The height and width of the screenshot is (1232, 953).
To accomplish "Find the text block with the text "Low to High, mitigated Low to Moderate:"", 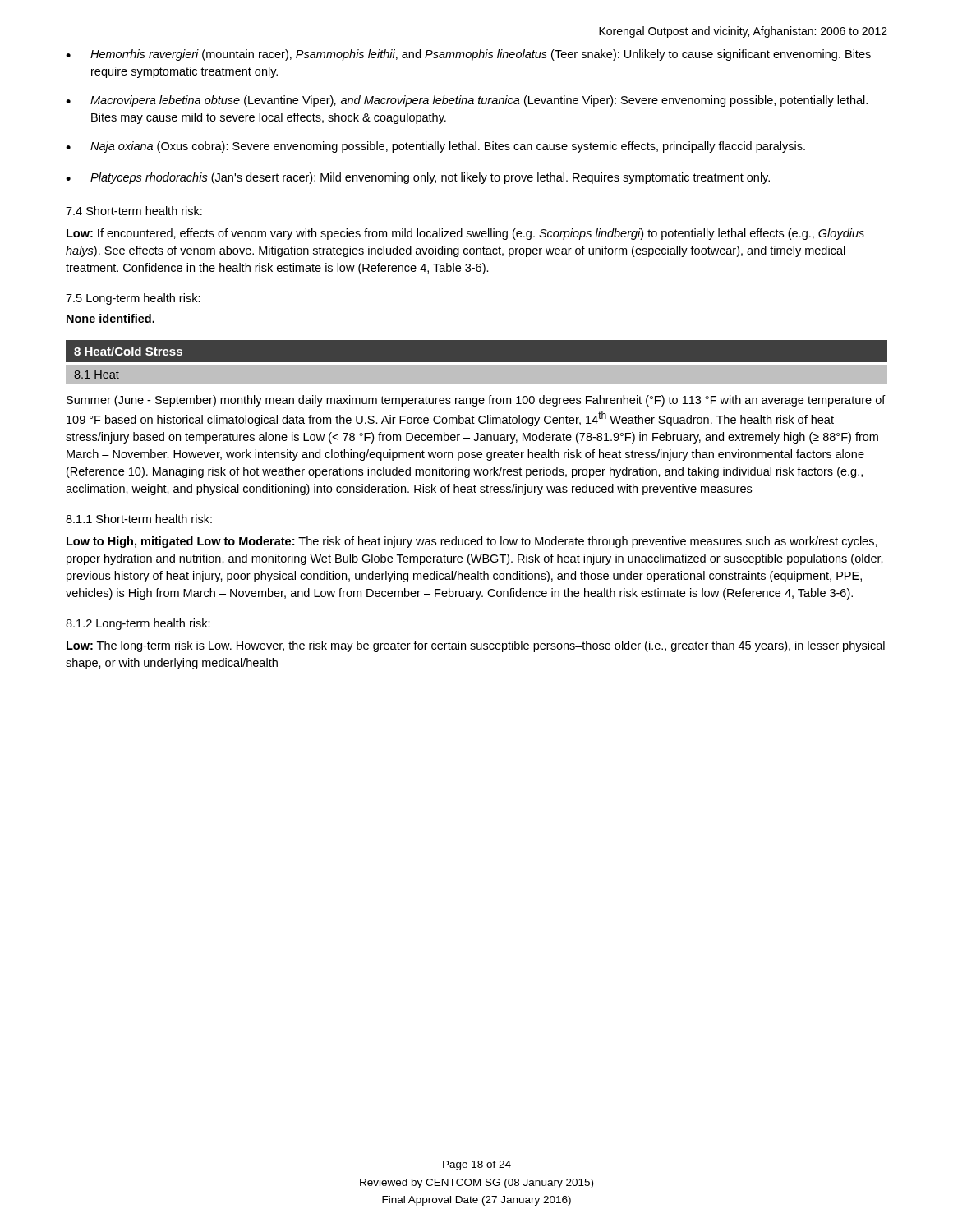I will pos(475,567).
